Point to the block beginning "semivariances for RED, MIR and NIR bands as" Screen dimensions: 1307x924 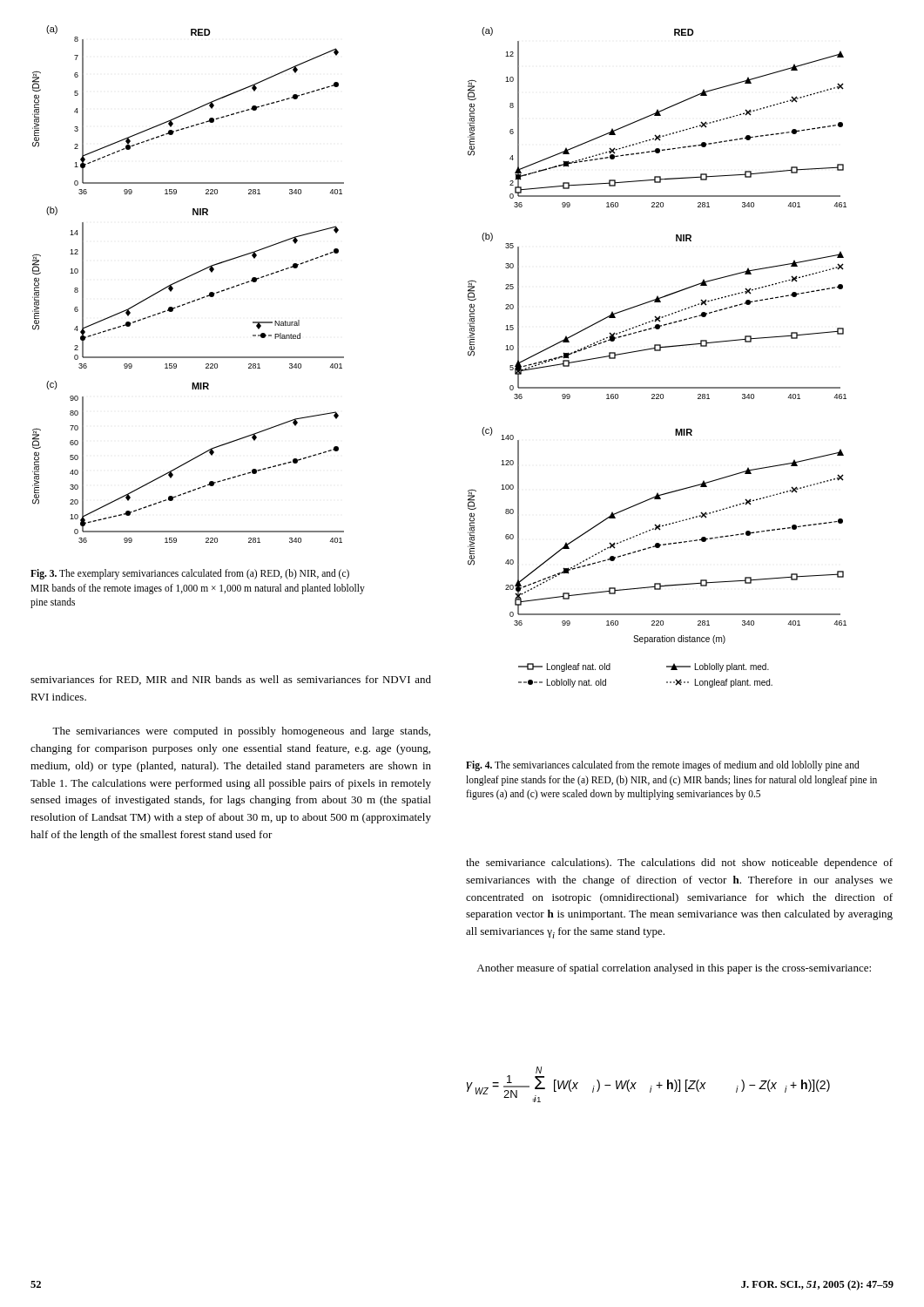pos(231,757)
